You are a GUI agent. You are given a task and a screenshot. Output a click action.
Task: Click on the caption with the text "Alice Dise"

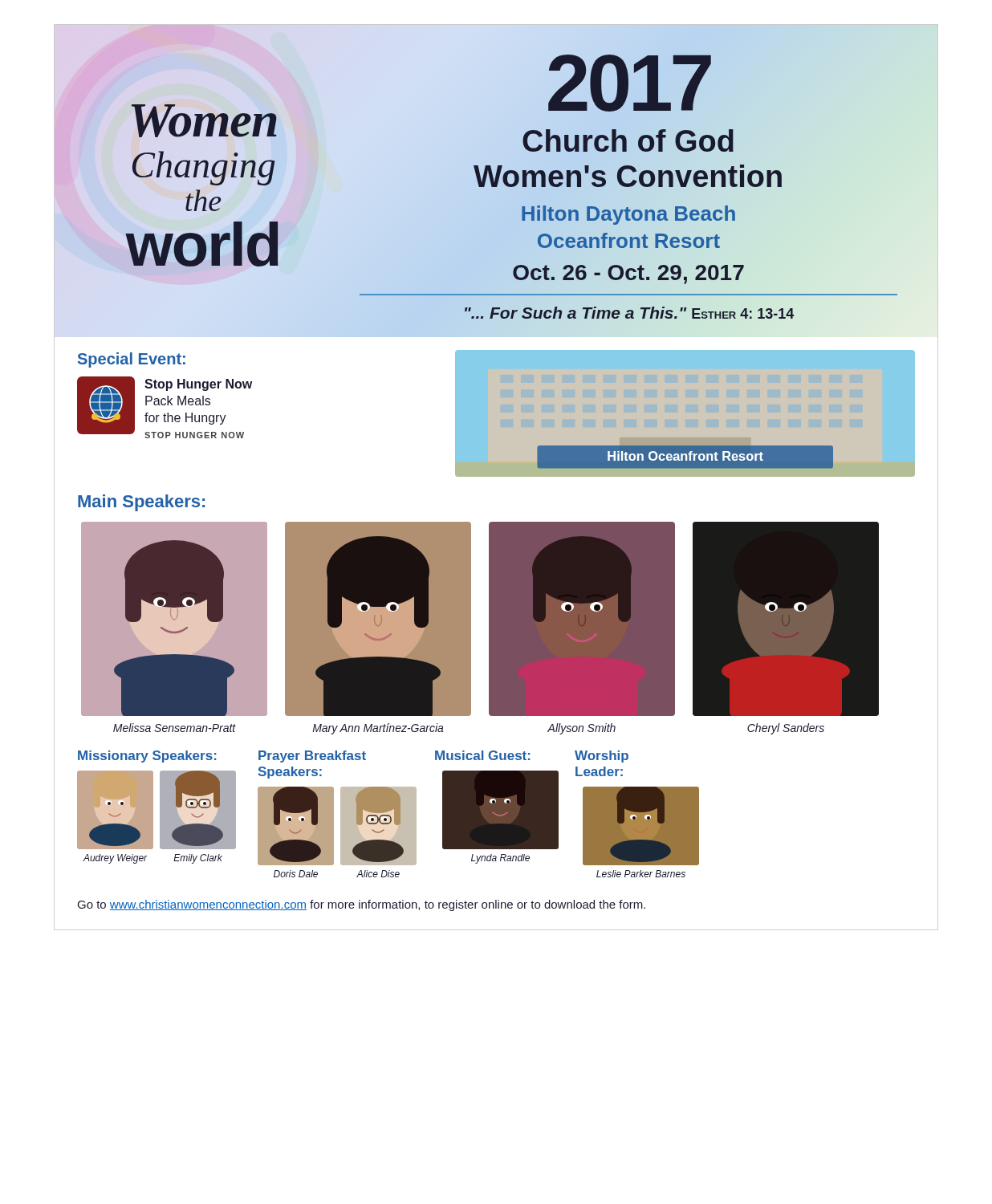coord(378,874)
